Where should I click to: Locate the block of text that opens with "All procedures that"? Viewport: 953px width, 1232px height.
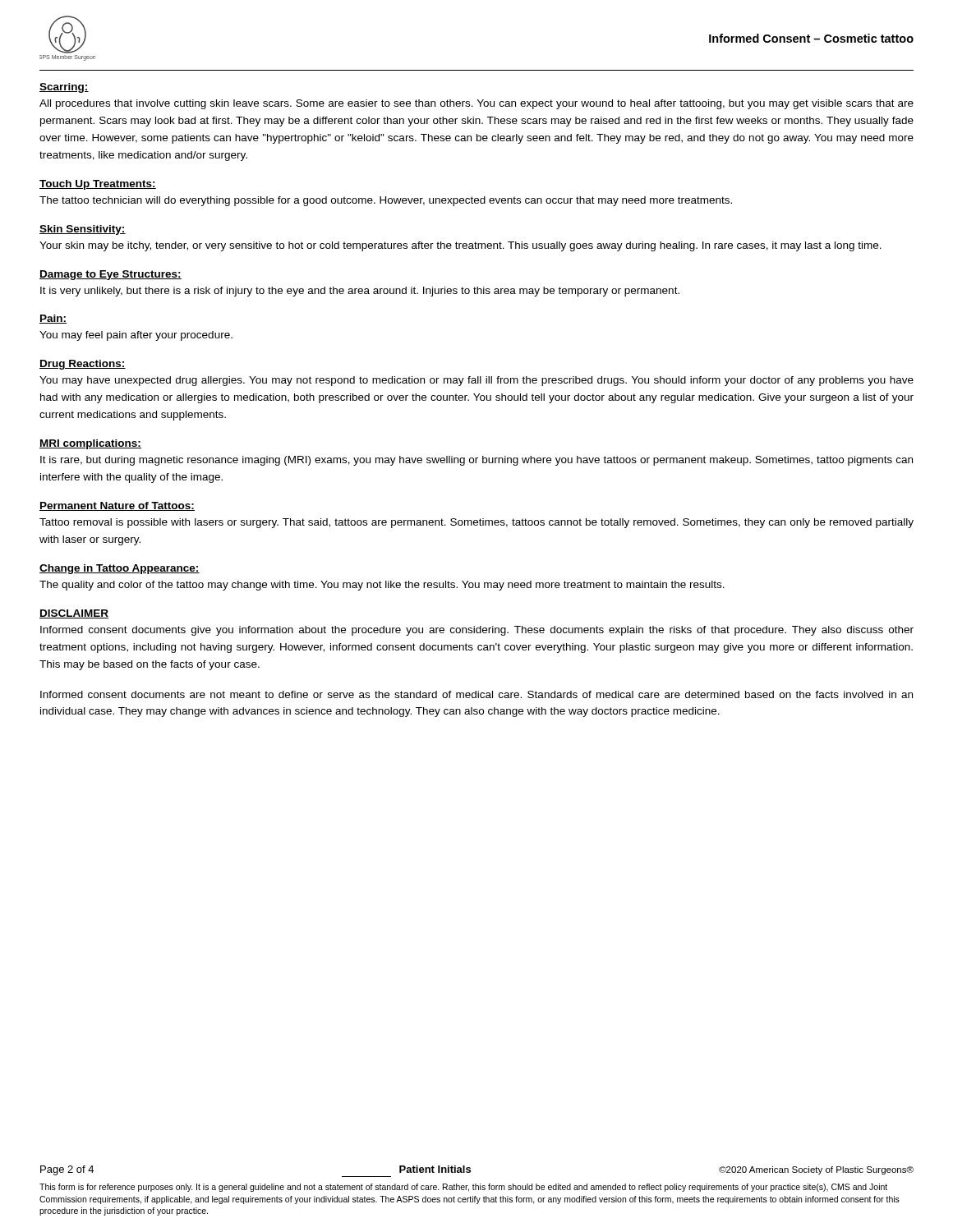(476, 129)
